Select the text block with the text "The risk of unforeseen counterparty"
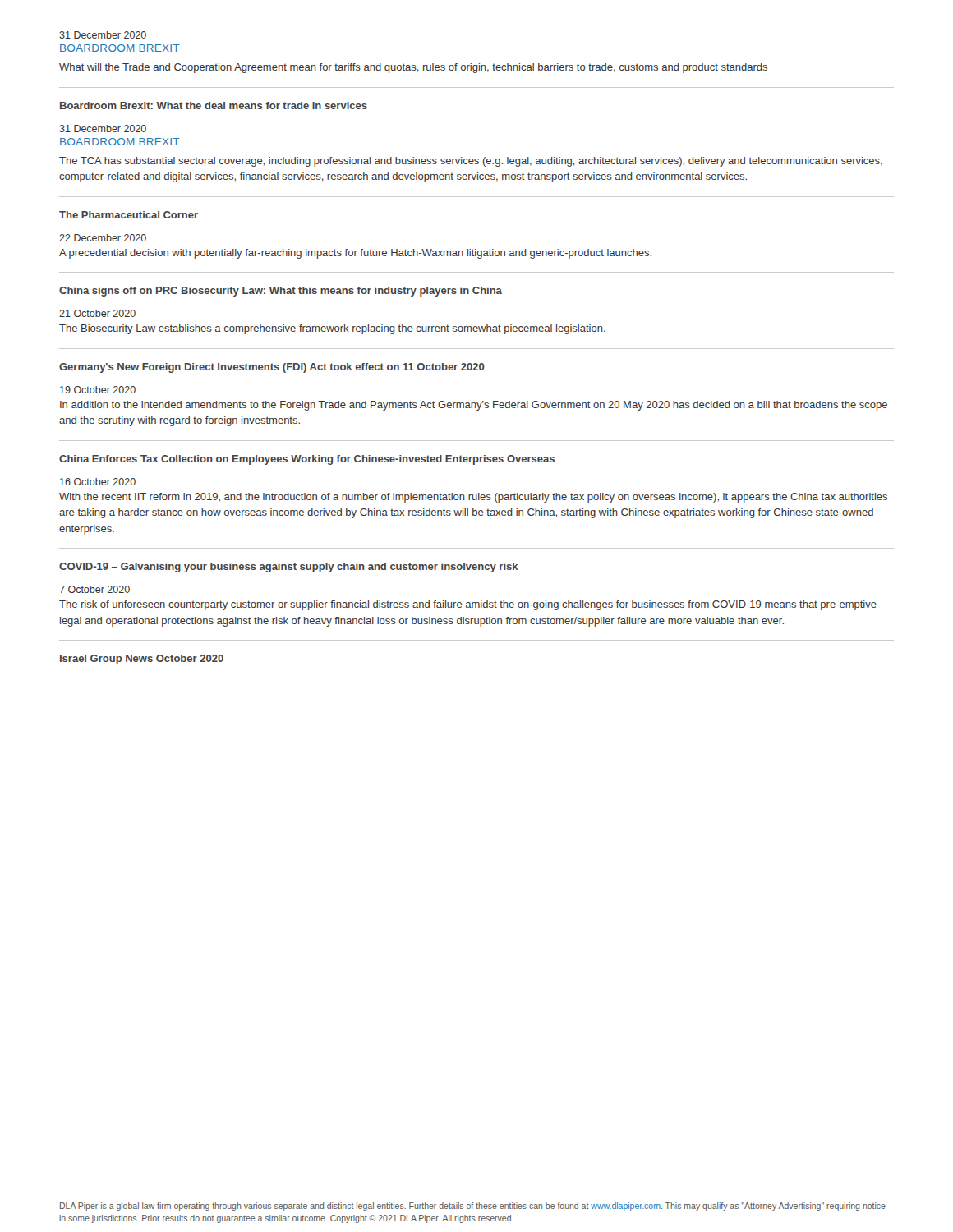Screen dimensions: 1232x953 pyautogui.click(x=468, y=612)
